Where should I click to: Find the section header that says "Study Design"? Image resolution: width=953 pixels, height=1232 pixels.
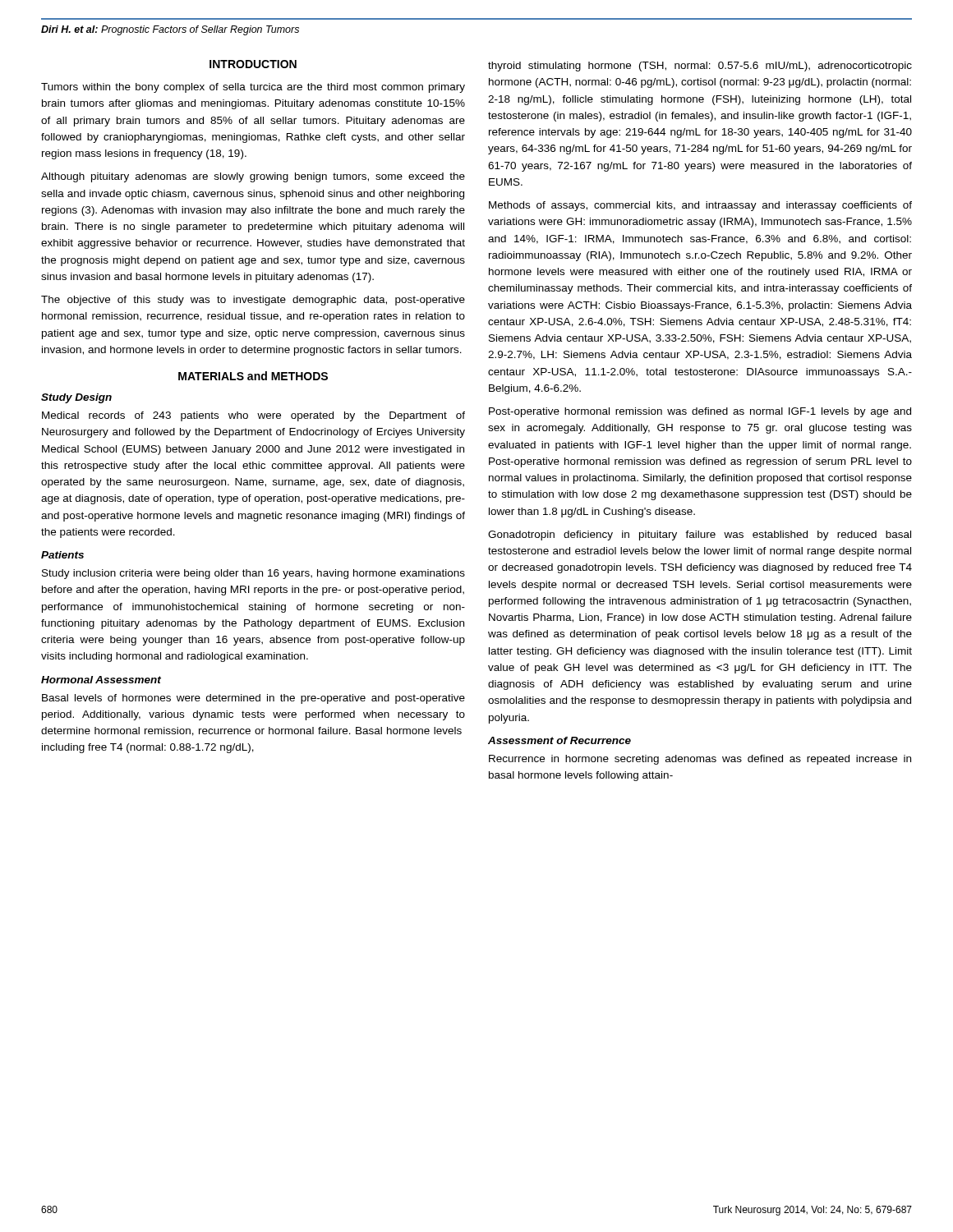pyautogui.click(x=77, y=397)
